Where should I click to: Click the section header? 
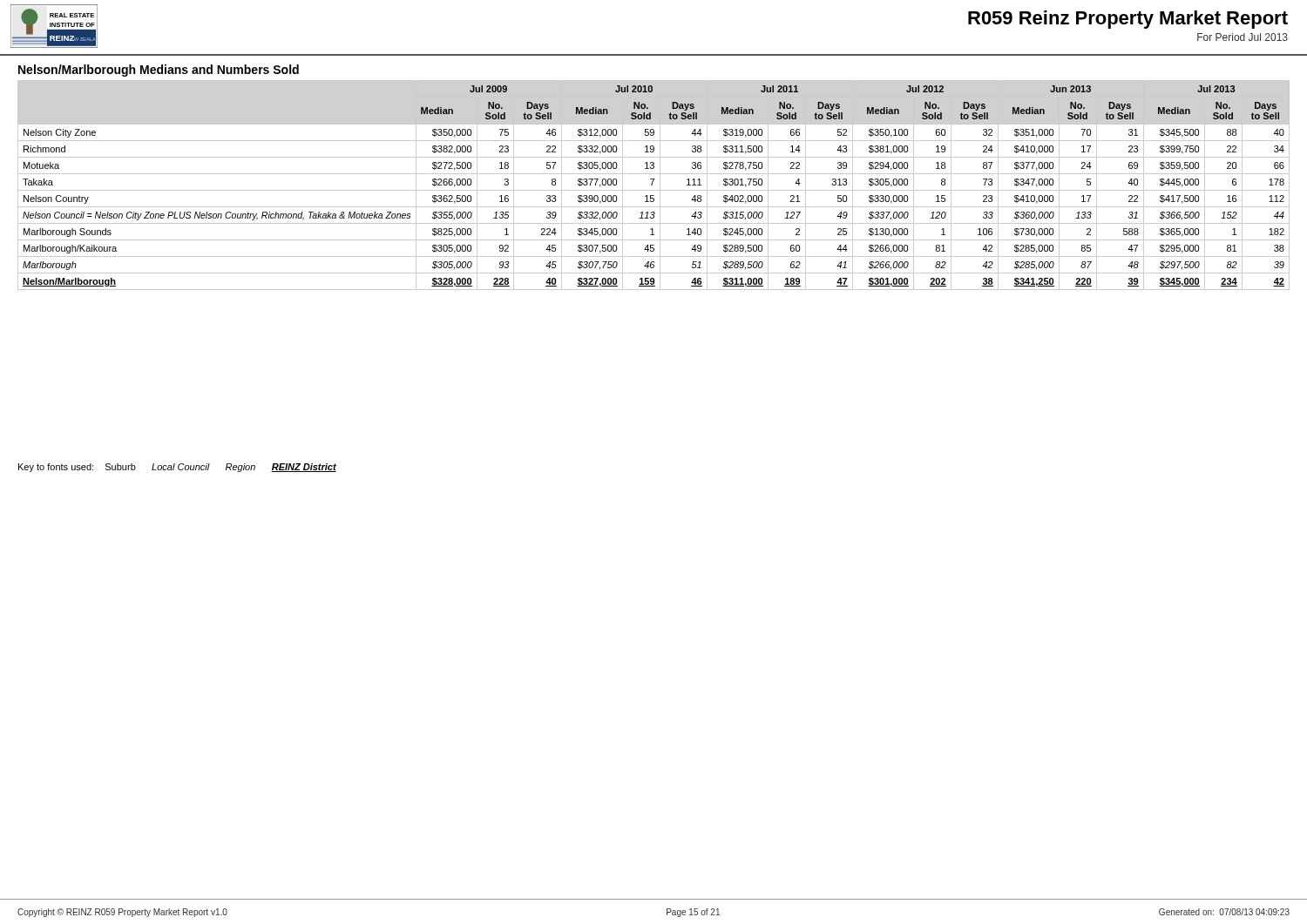point(158,70)
